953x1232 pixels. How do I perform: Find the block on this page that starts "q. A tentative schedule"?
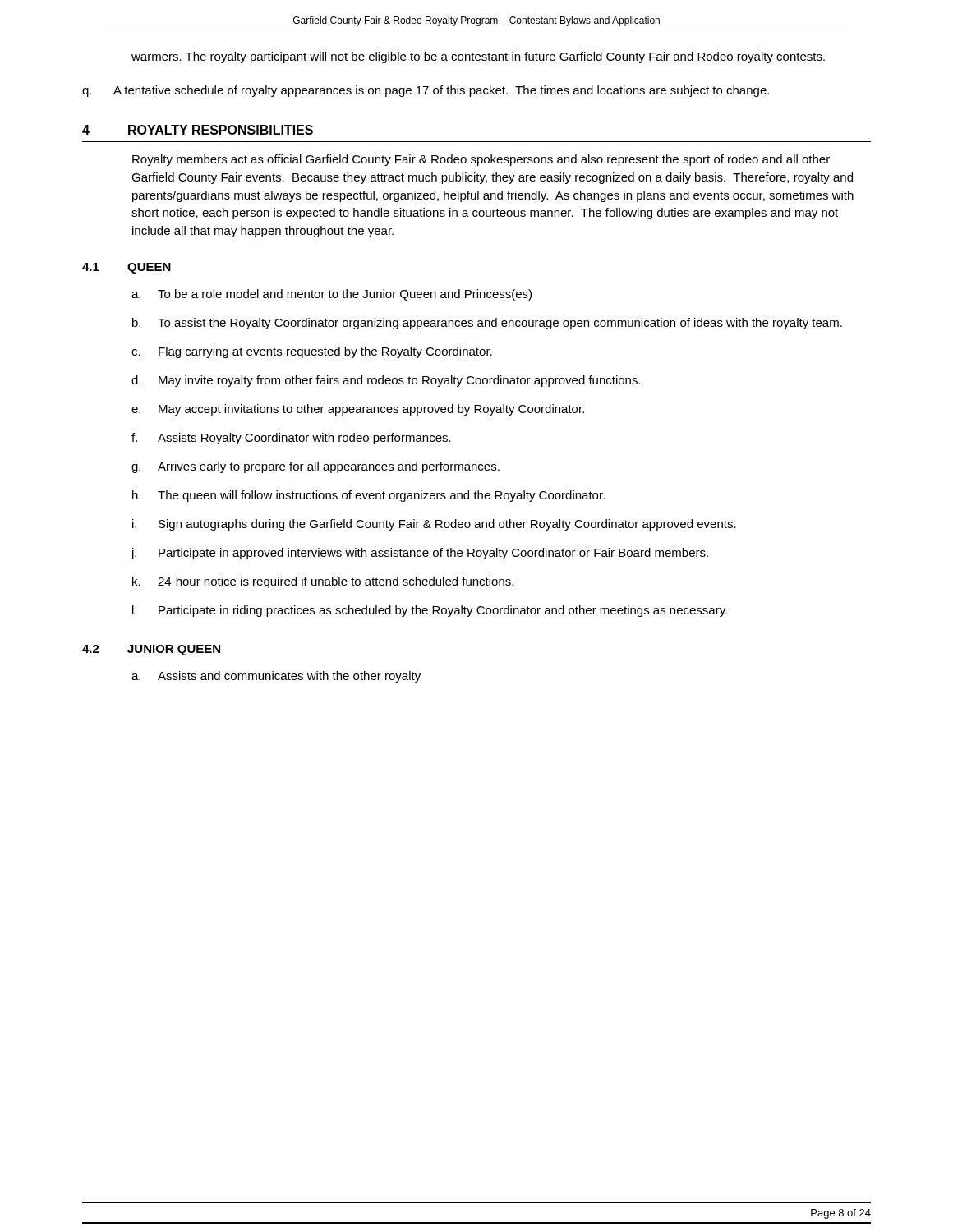point(426,90)
